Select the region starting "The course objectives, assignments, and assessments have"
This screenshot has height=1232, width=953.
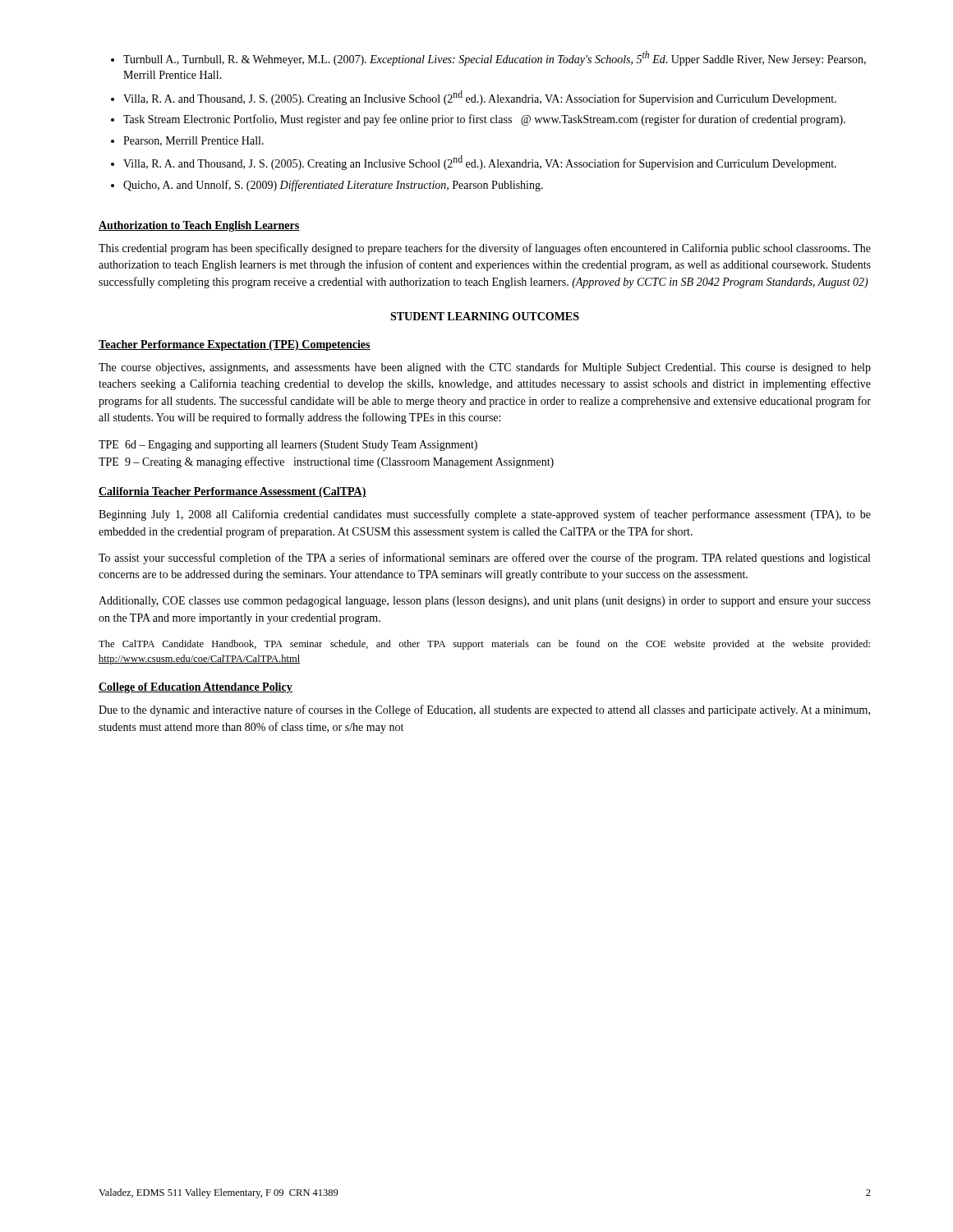[x=485, y=393]
